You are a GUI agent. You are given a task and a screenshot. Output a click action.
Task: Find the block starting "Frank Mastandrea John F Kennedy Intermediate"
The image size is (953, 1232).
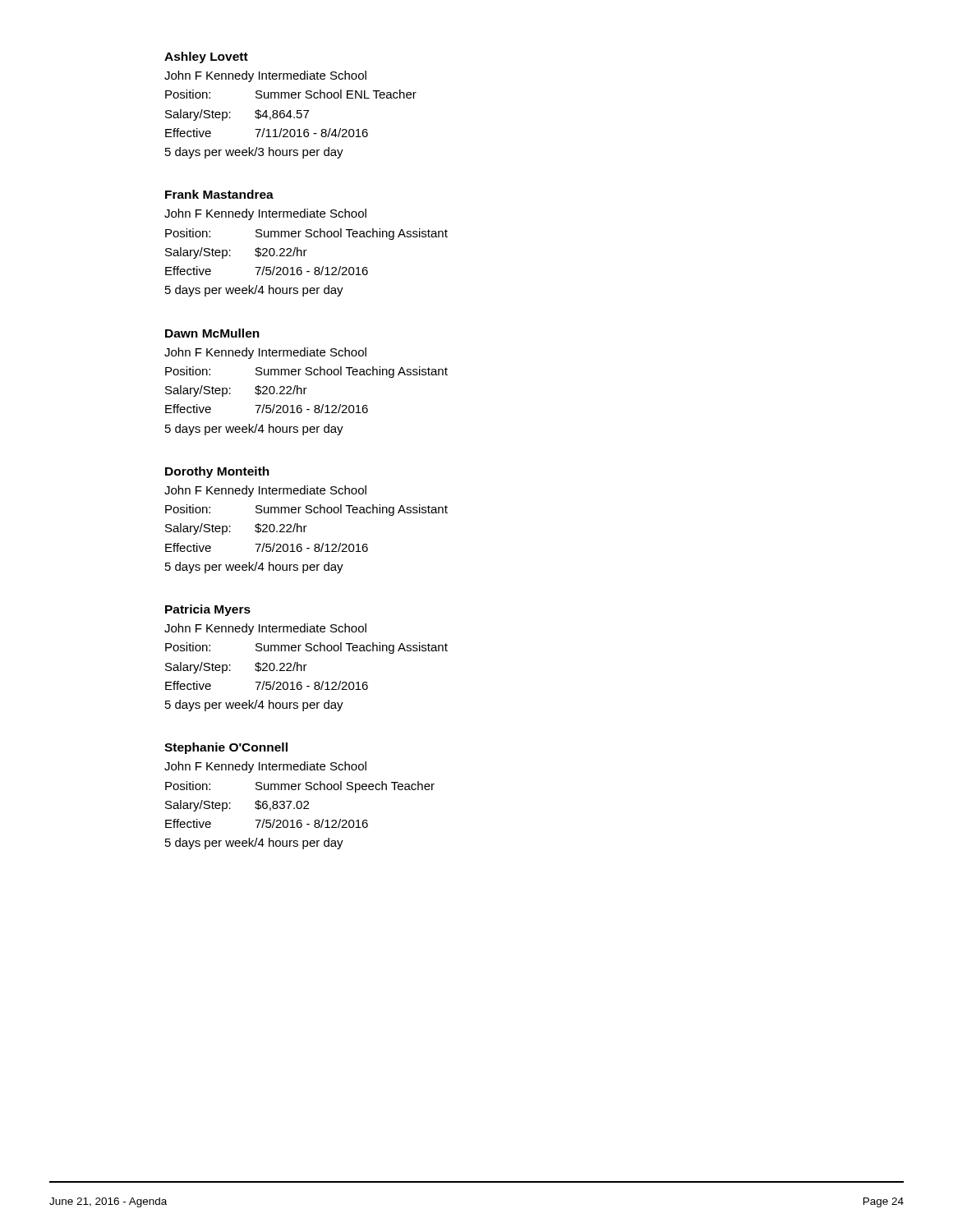(219, 194)
